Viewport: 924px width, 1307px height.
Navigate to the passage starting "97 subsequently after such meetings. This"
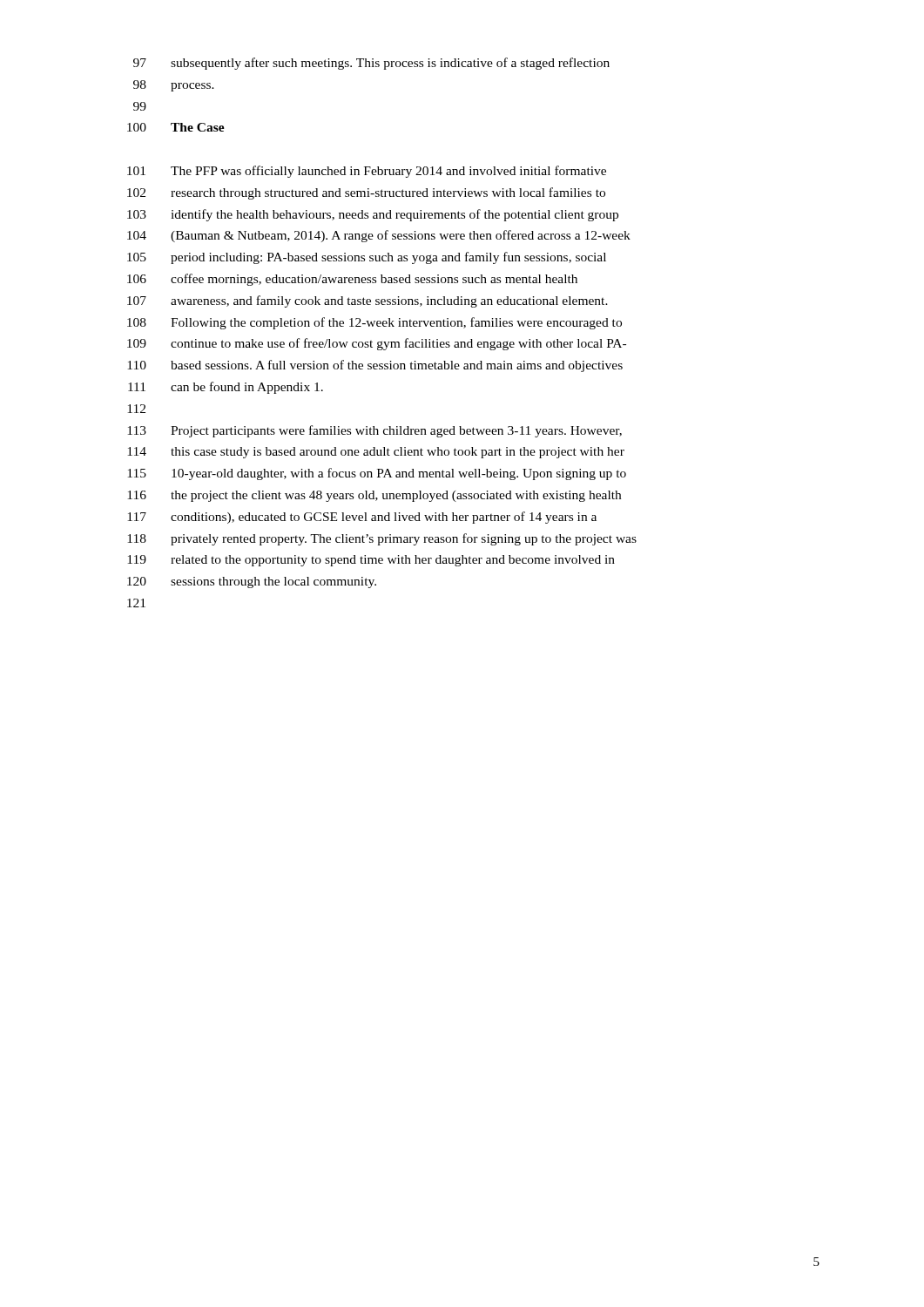click(462, 63)
